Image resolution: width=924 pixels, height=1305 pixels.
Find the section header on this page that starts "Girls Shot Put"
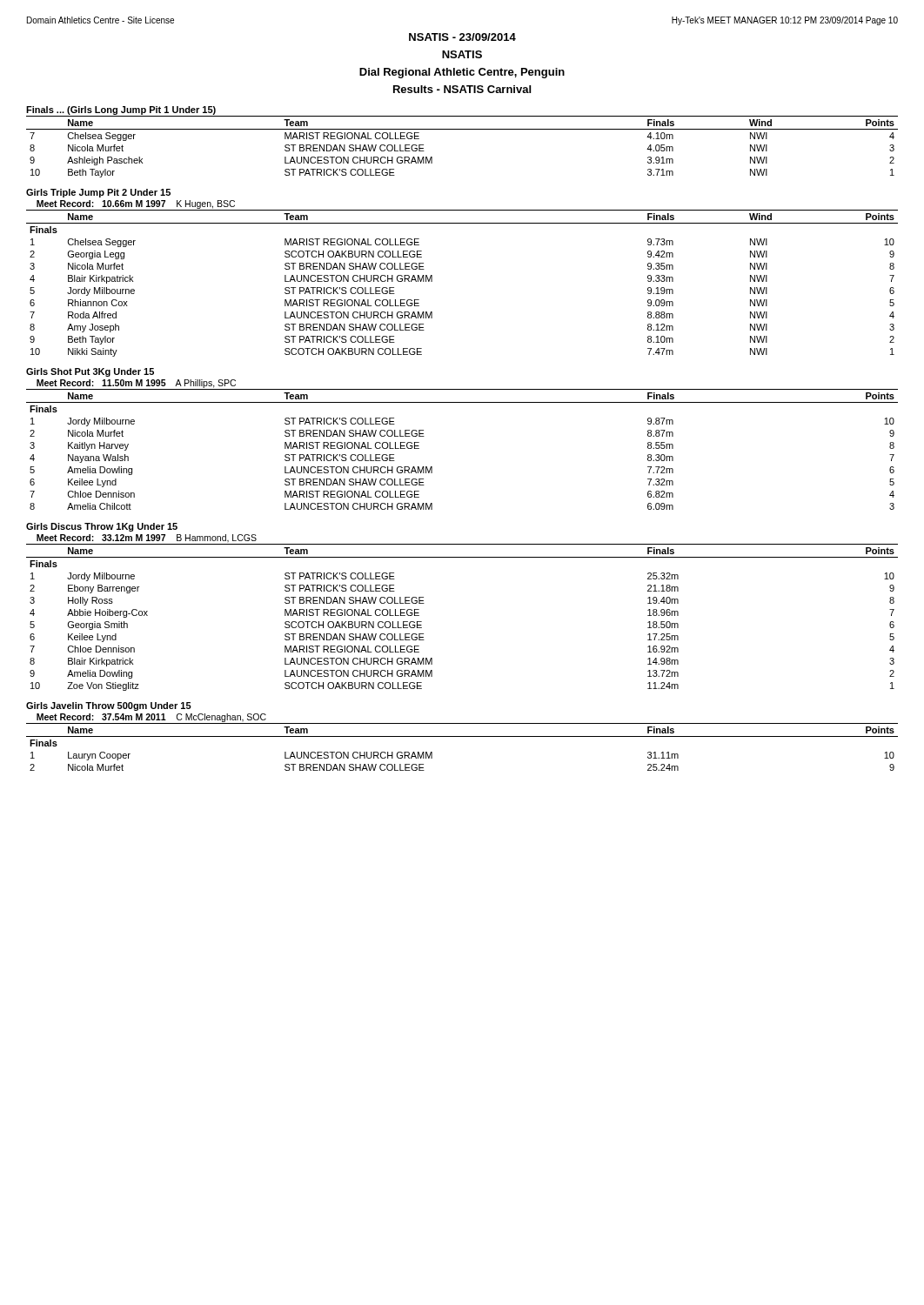pos(90,371)
